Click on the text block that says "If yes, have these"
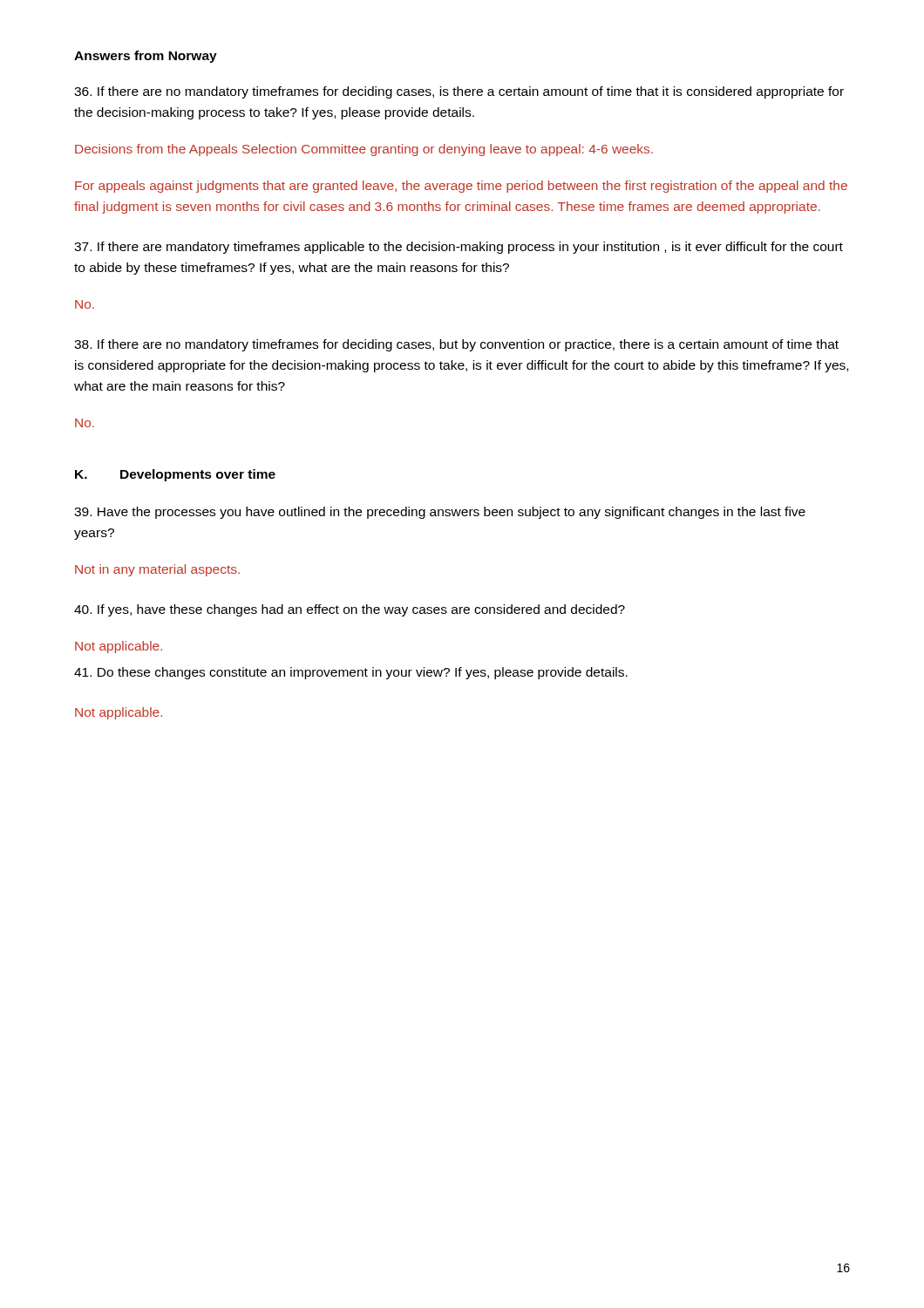924x1308 pixels. tap(350, 609)
